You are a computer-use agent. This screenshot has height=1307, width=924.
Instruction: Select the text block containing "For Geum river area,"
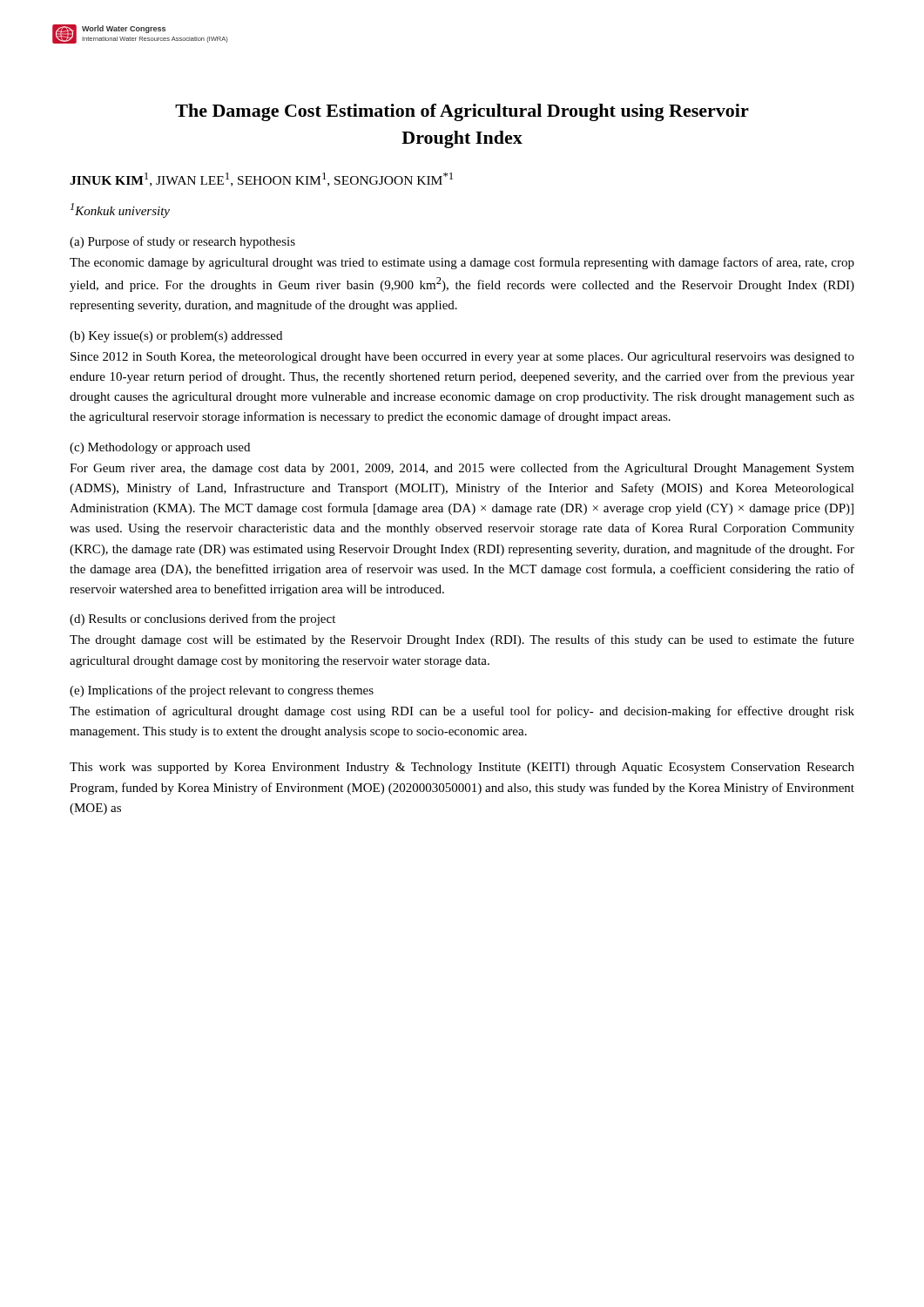pyautogui.click(x=462, y=528)
